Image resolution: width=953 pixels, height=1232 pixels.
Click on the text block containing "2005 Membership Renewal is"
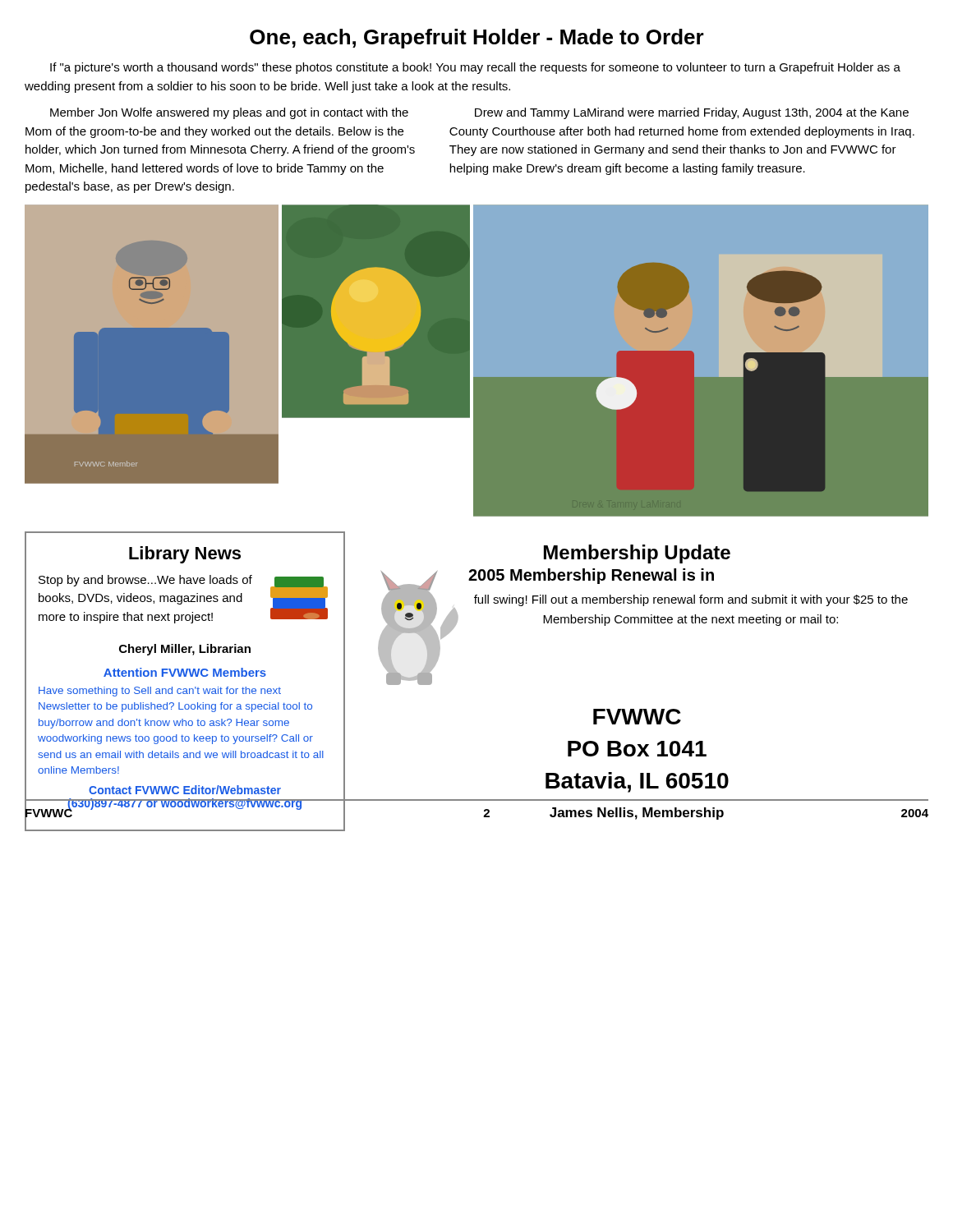592,575
